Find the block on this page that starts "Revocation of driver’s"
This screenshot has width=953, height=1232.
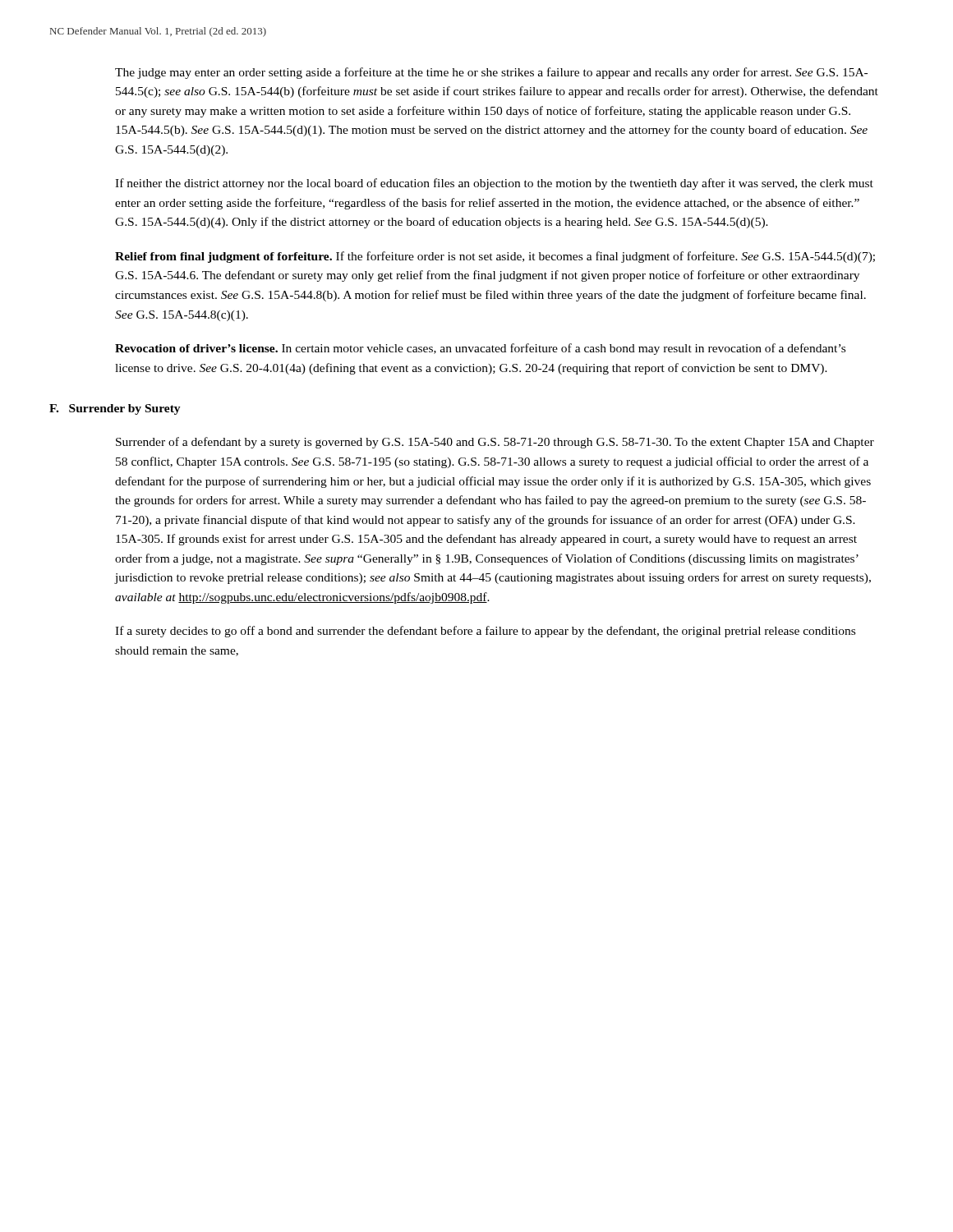pyautogui.click(x=481, y=358)
